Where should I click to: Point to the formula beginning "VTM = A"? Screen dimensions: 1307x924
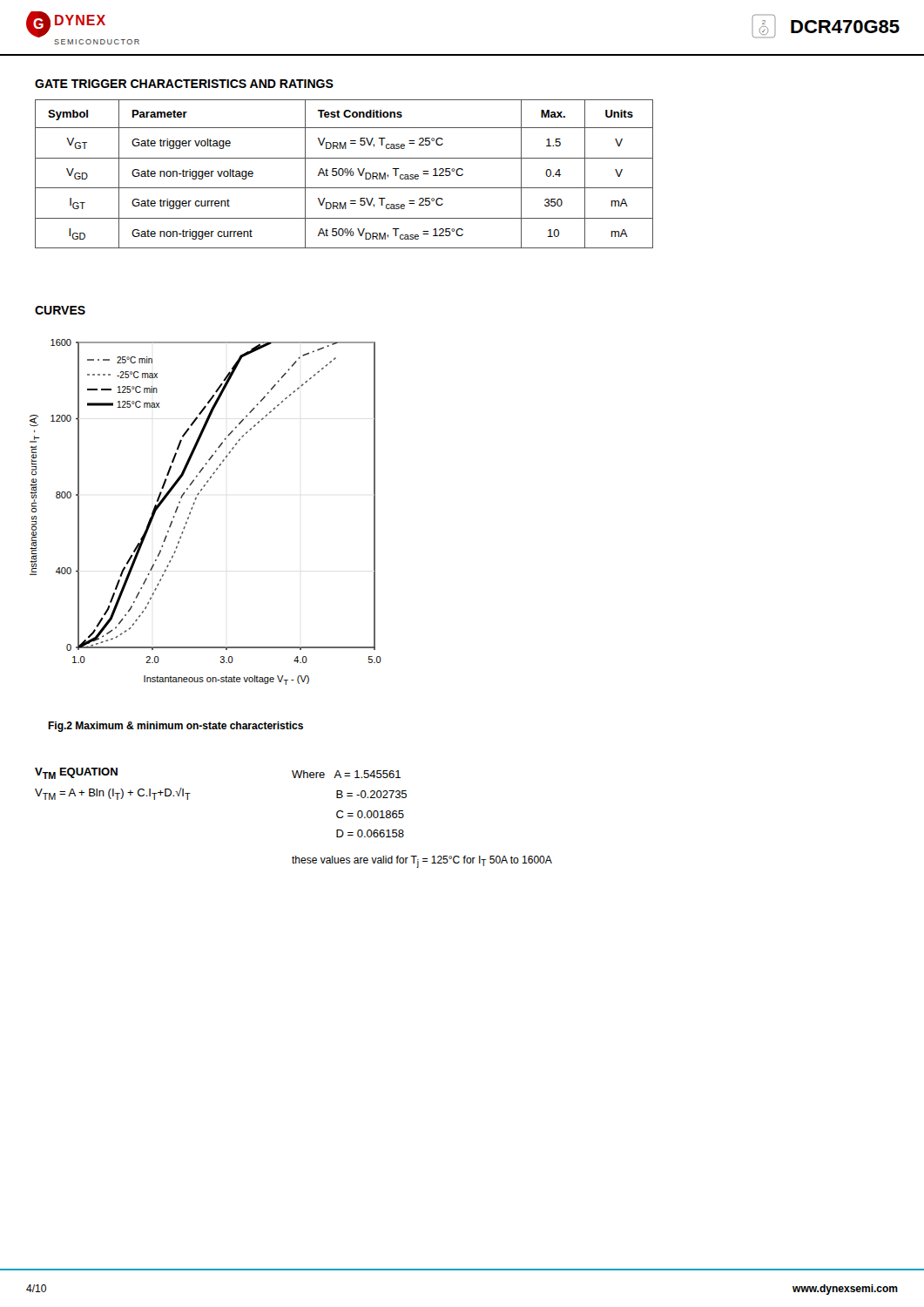point(113,794)
